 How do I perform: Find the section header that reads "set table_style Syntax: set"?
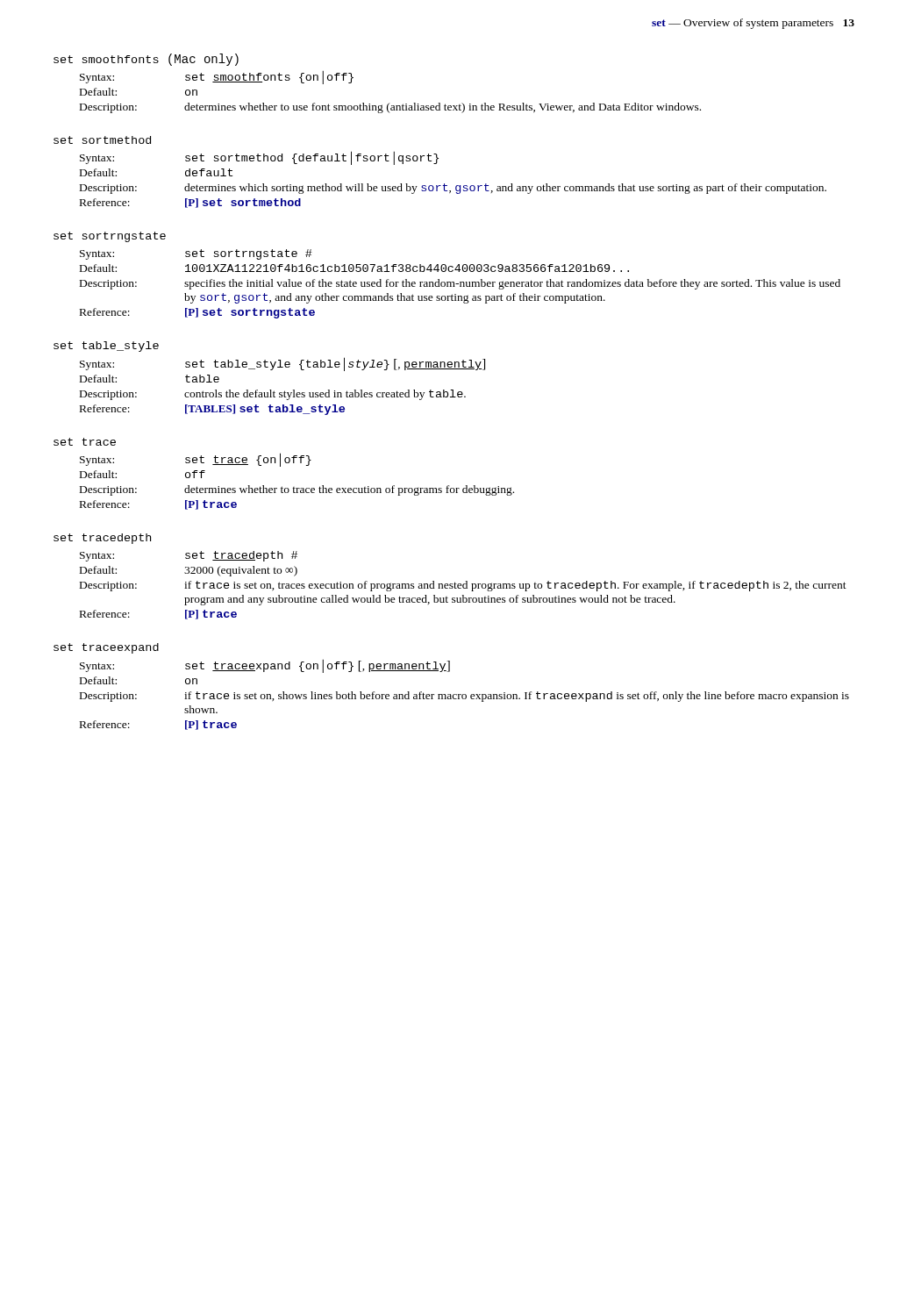[454, 377]
